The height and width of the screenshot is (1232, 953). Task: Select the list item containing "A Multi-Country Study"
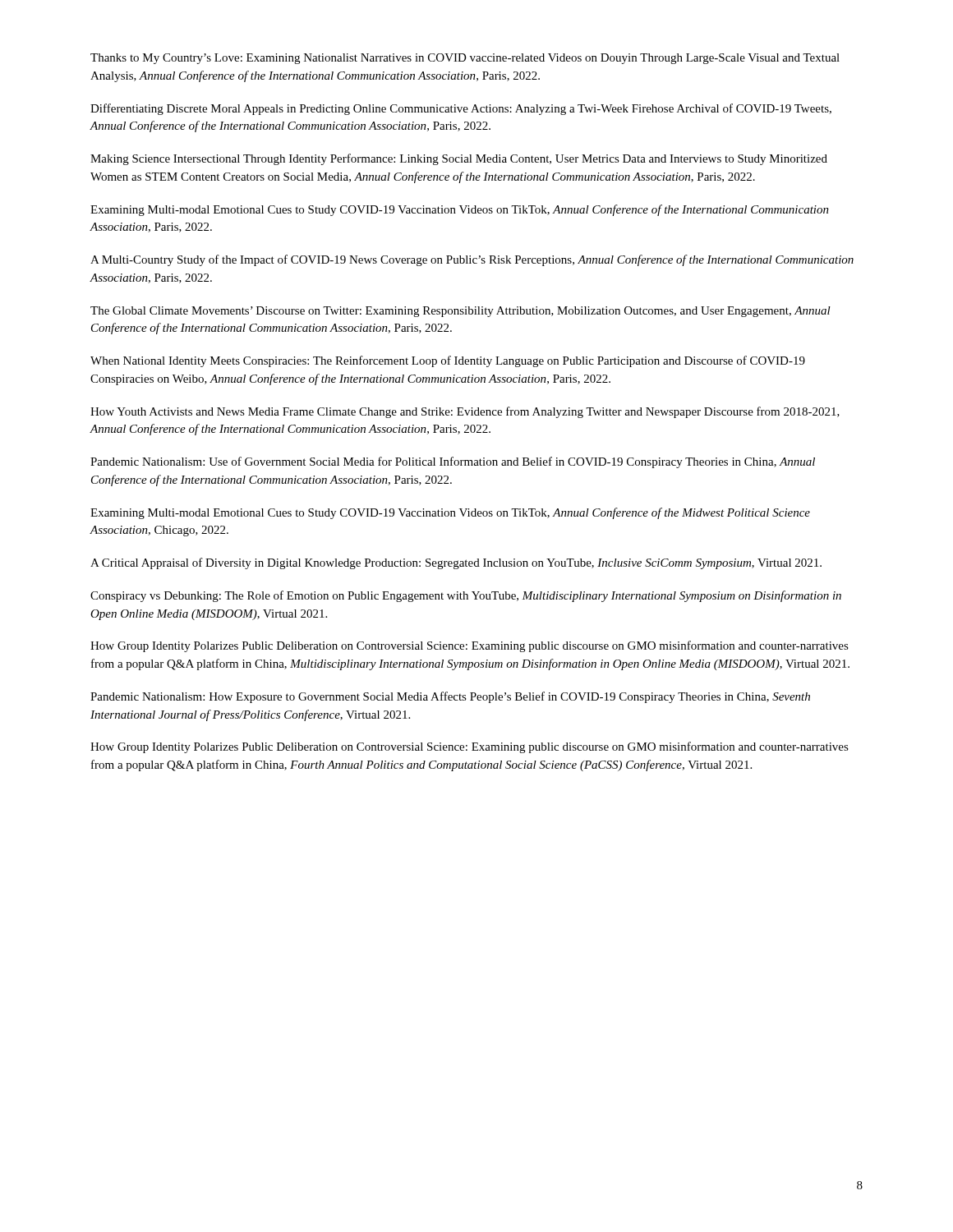(472, 268)
